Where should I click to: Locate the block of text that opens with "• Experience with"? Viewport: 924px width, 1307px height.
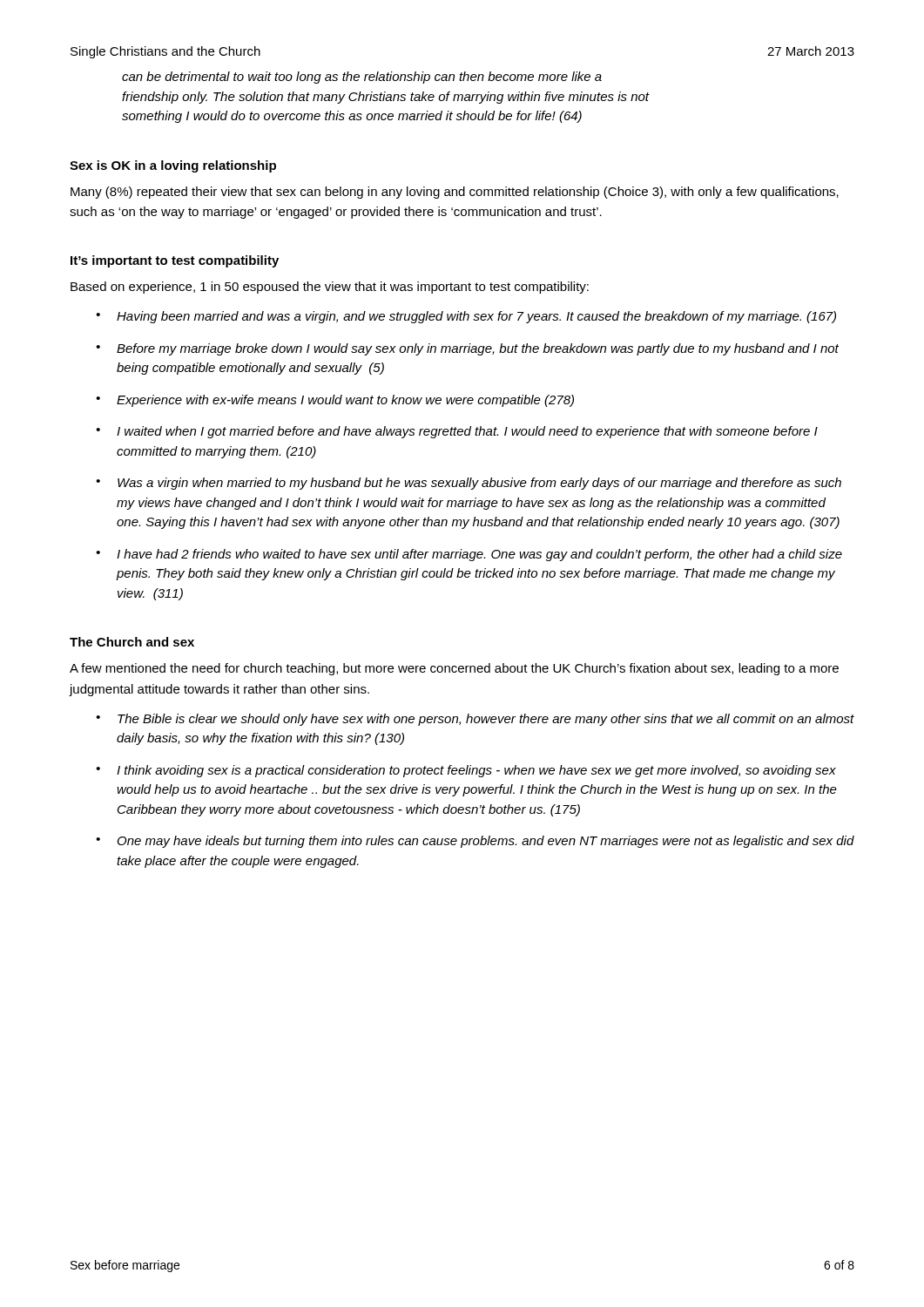(335, 400)
